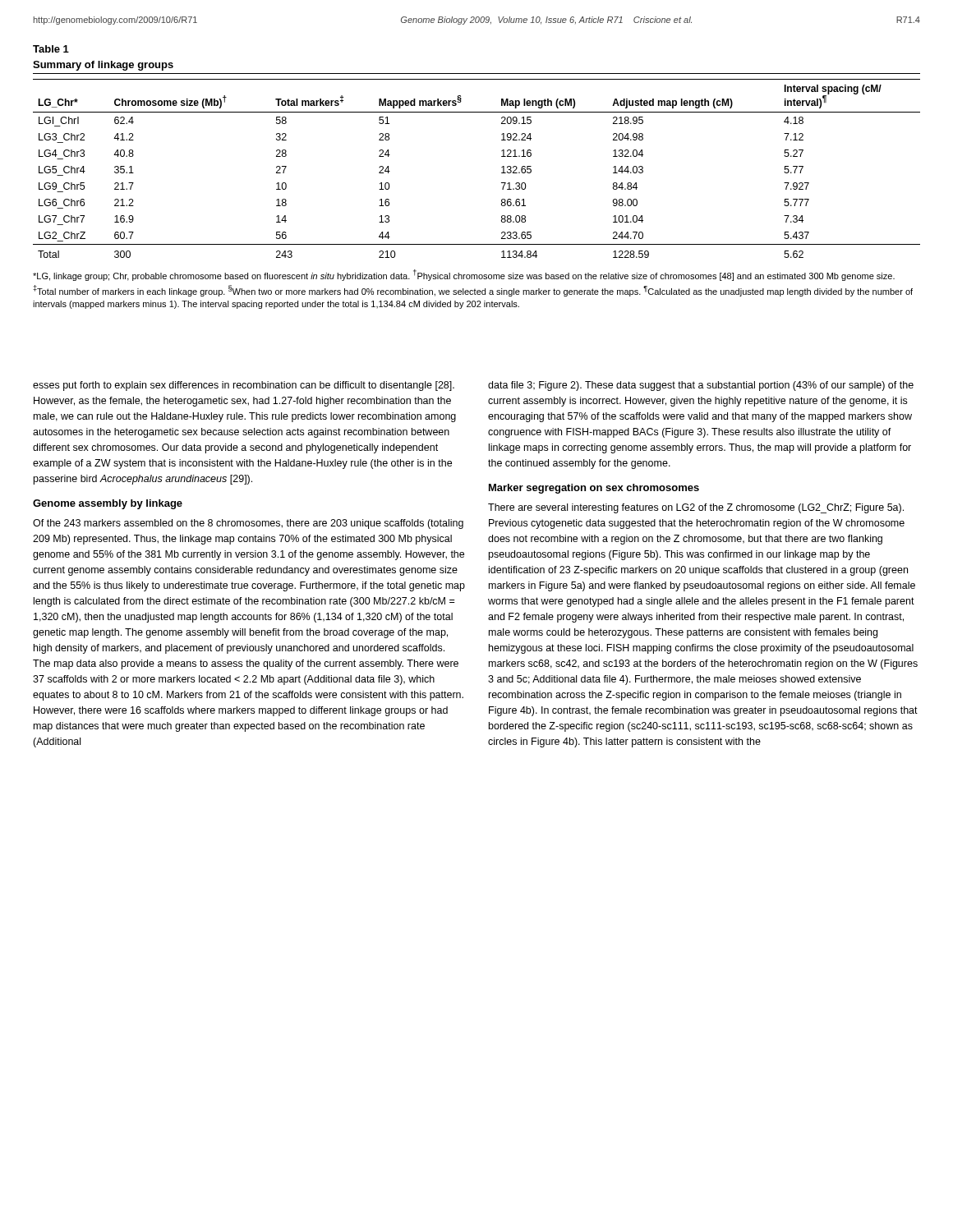Navigate to the element starting "LG, linkage group; Chr, probable"

coord(473,289)
